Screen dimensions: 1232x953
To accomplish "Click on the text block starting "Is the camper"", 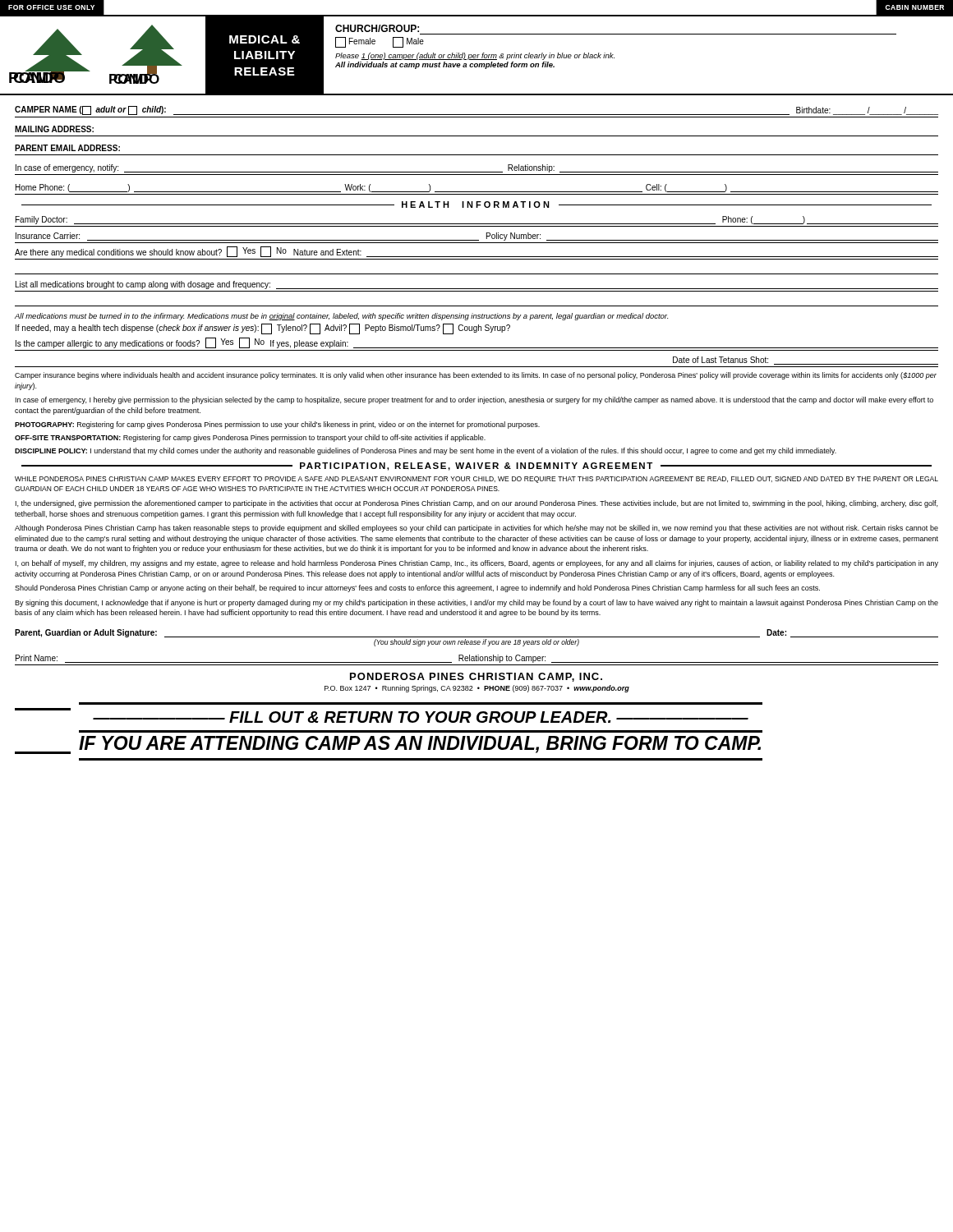I will pyautogui.click(x=476, y=343).
